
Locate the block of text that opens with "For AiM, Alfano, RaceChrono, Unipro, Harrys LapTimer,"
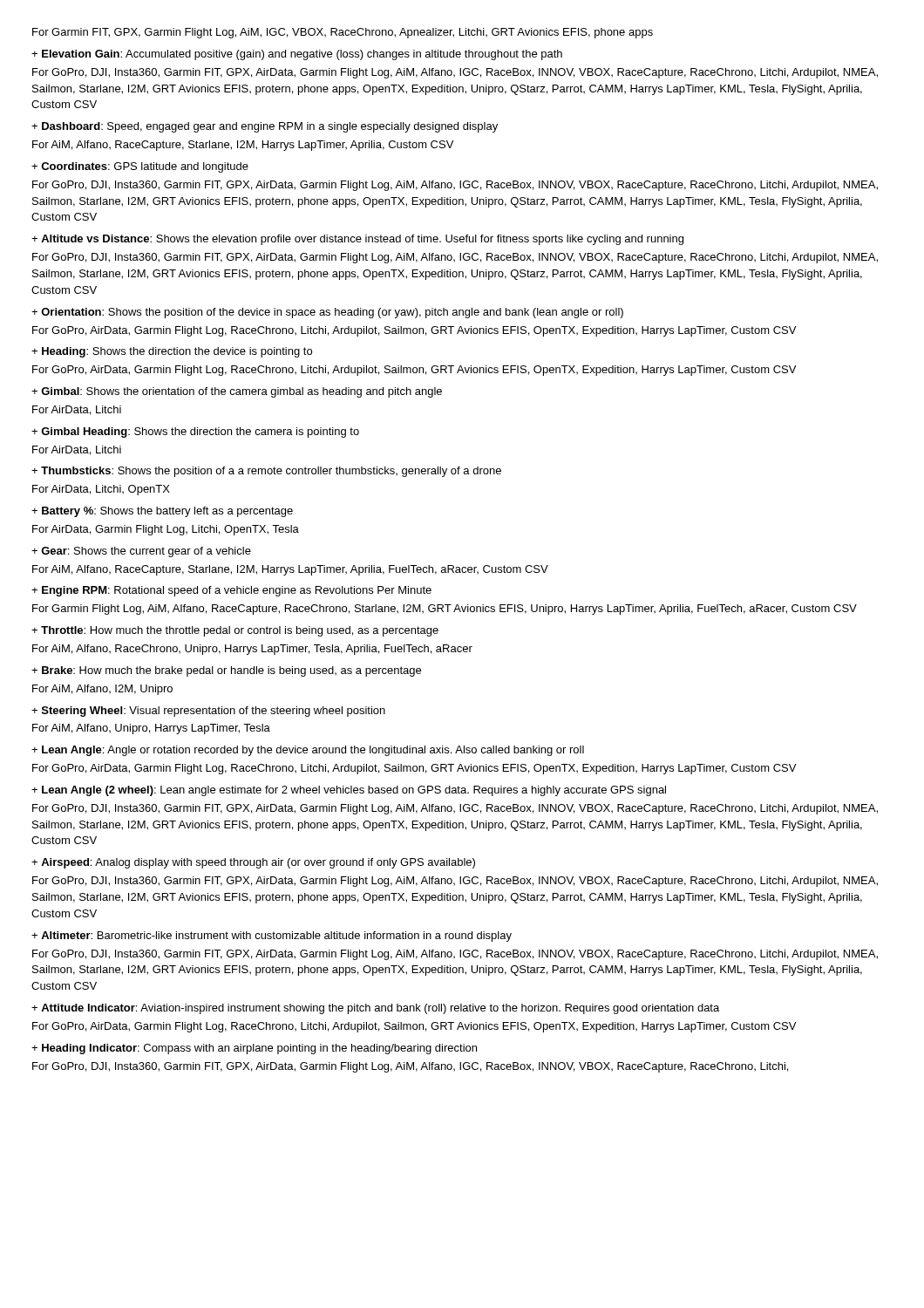(252, 648)
